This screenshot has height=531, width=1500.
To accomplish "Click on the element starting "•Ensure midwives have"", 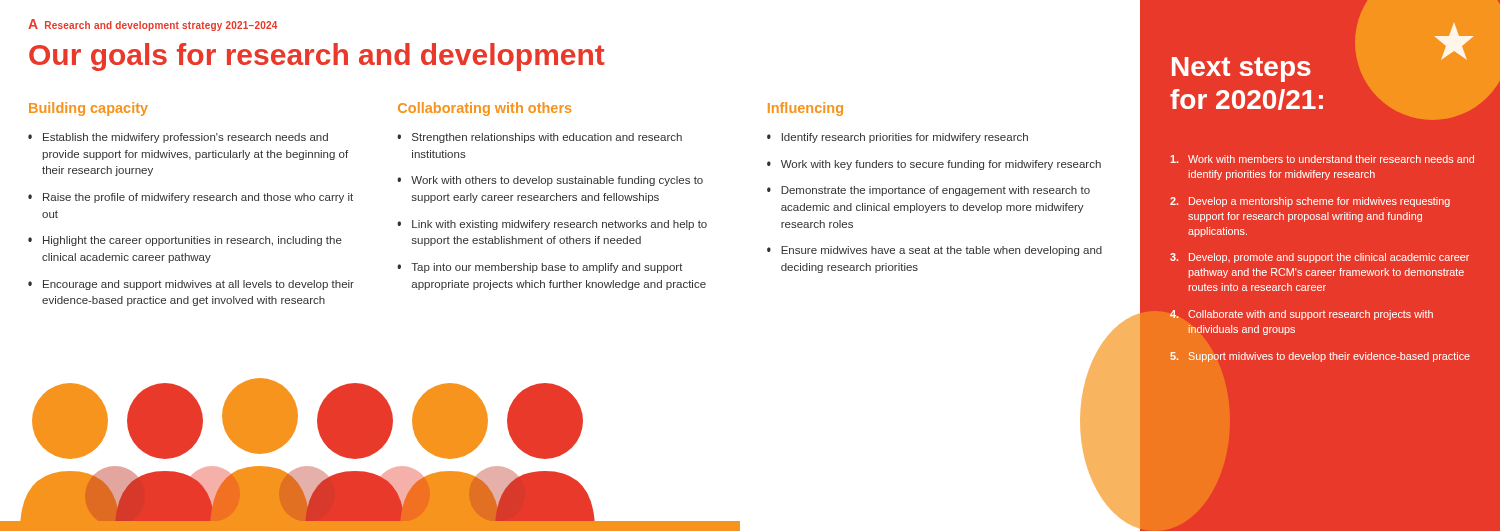I will [934, 258].
